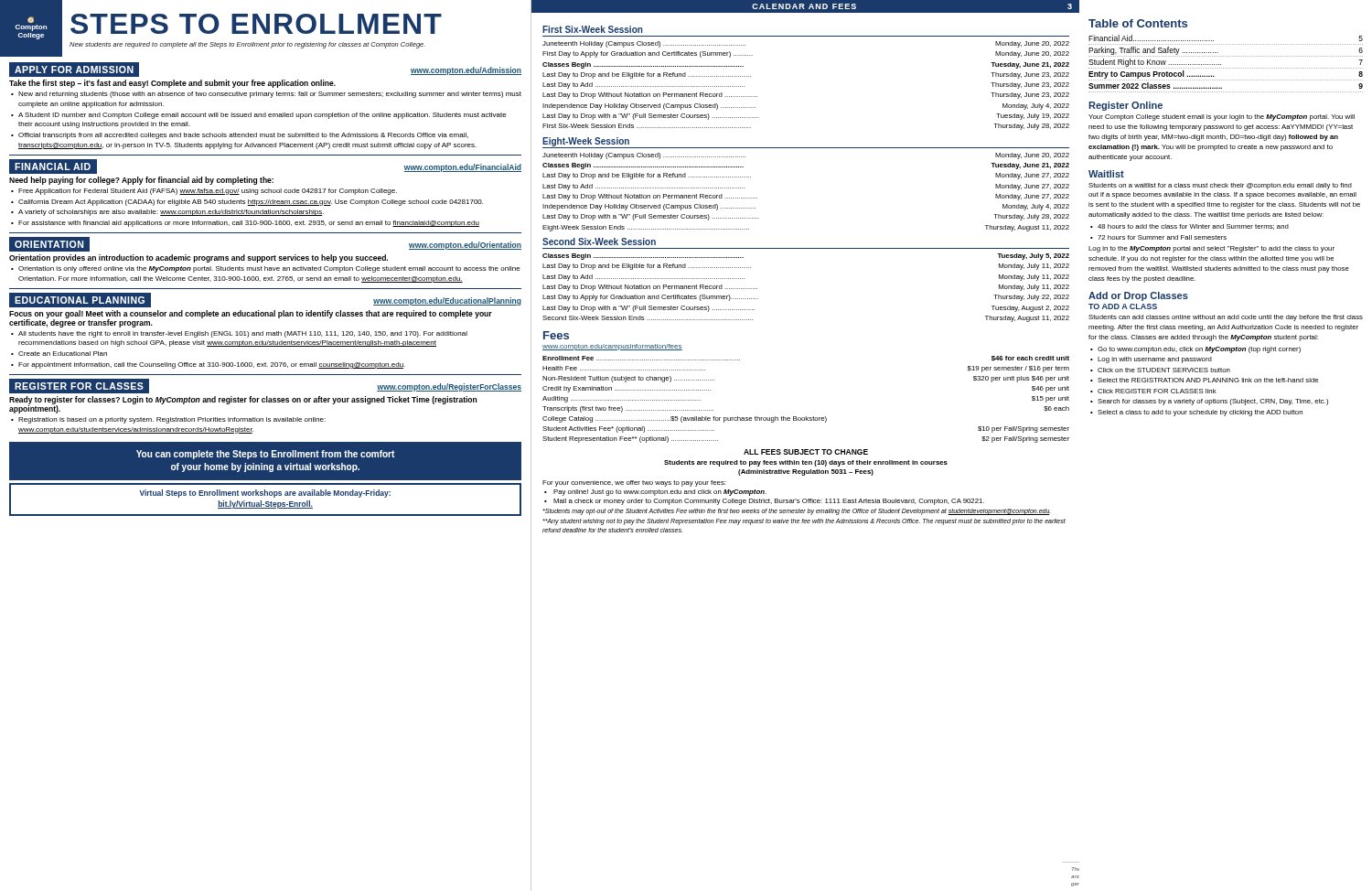
Task: Locate the text starting "California Dream Act Application (CADAA)"
Action: tap(251, 201)
